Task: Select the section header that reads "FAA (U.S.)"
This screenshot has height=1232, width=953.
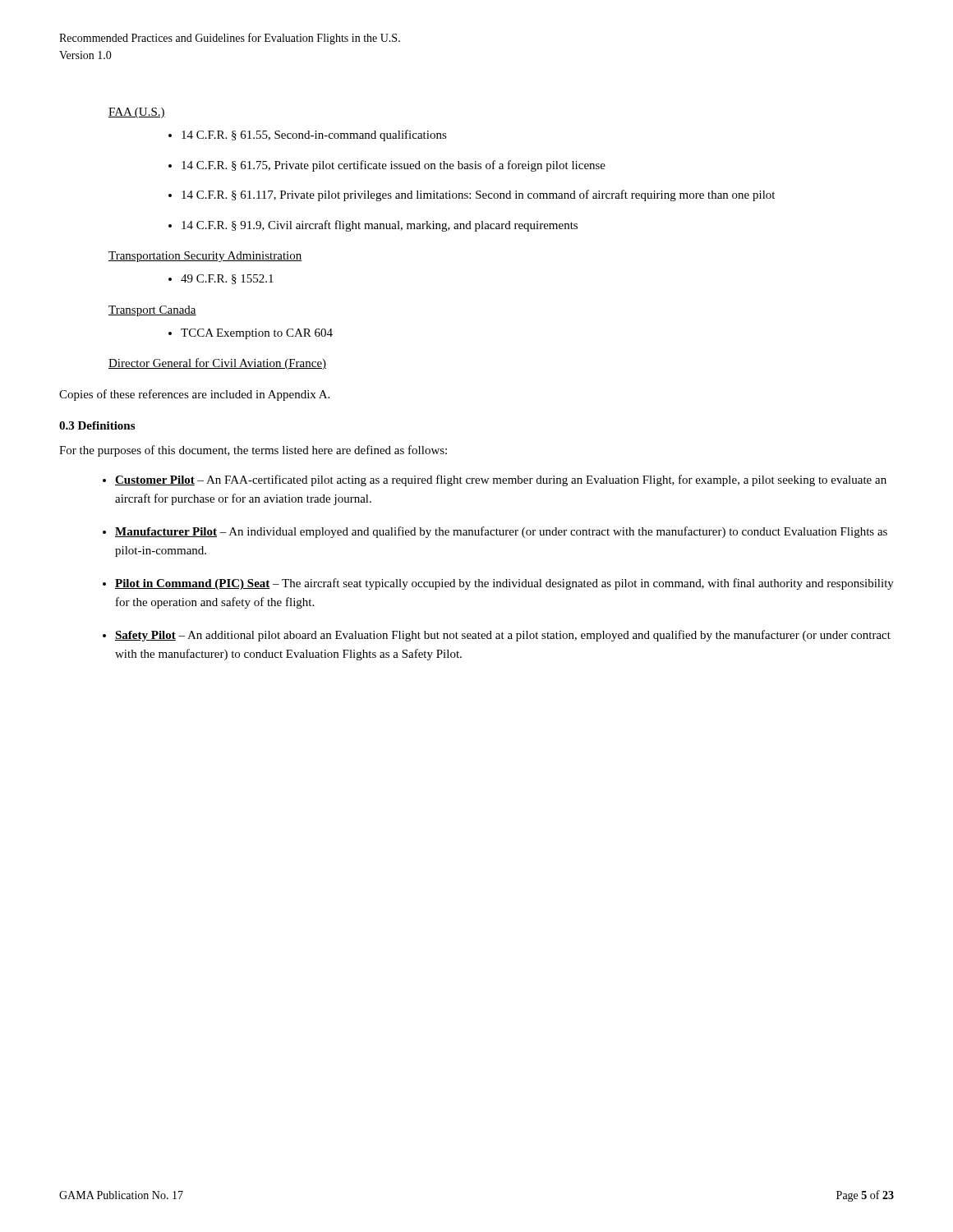Action: pos(137,112)
